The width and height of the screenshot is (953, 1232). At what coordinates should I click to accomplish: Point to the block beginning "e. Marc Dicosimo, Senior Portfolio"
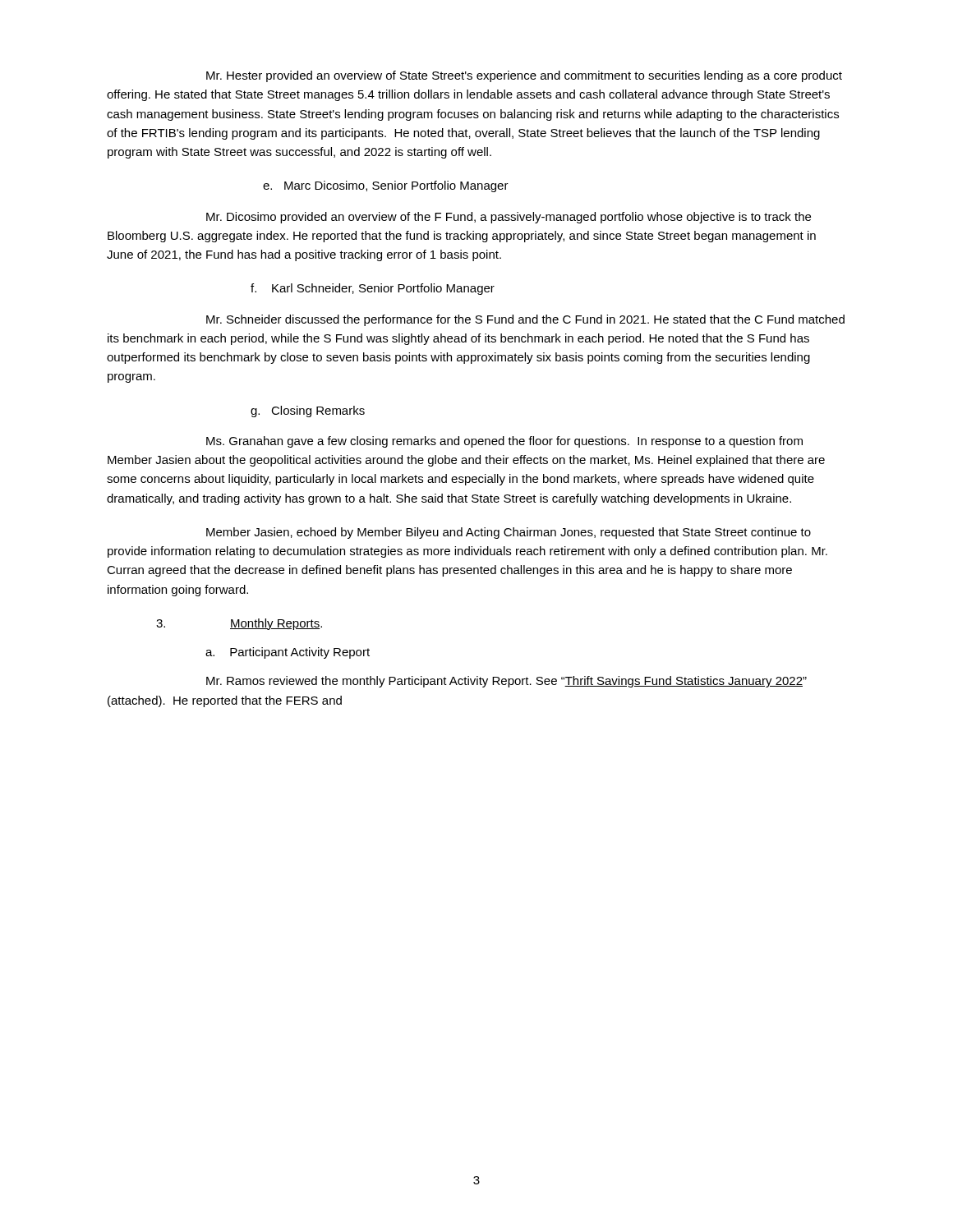[385, 185]
